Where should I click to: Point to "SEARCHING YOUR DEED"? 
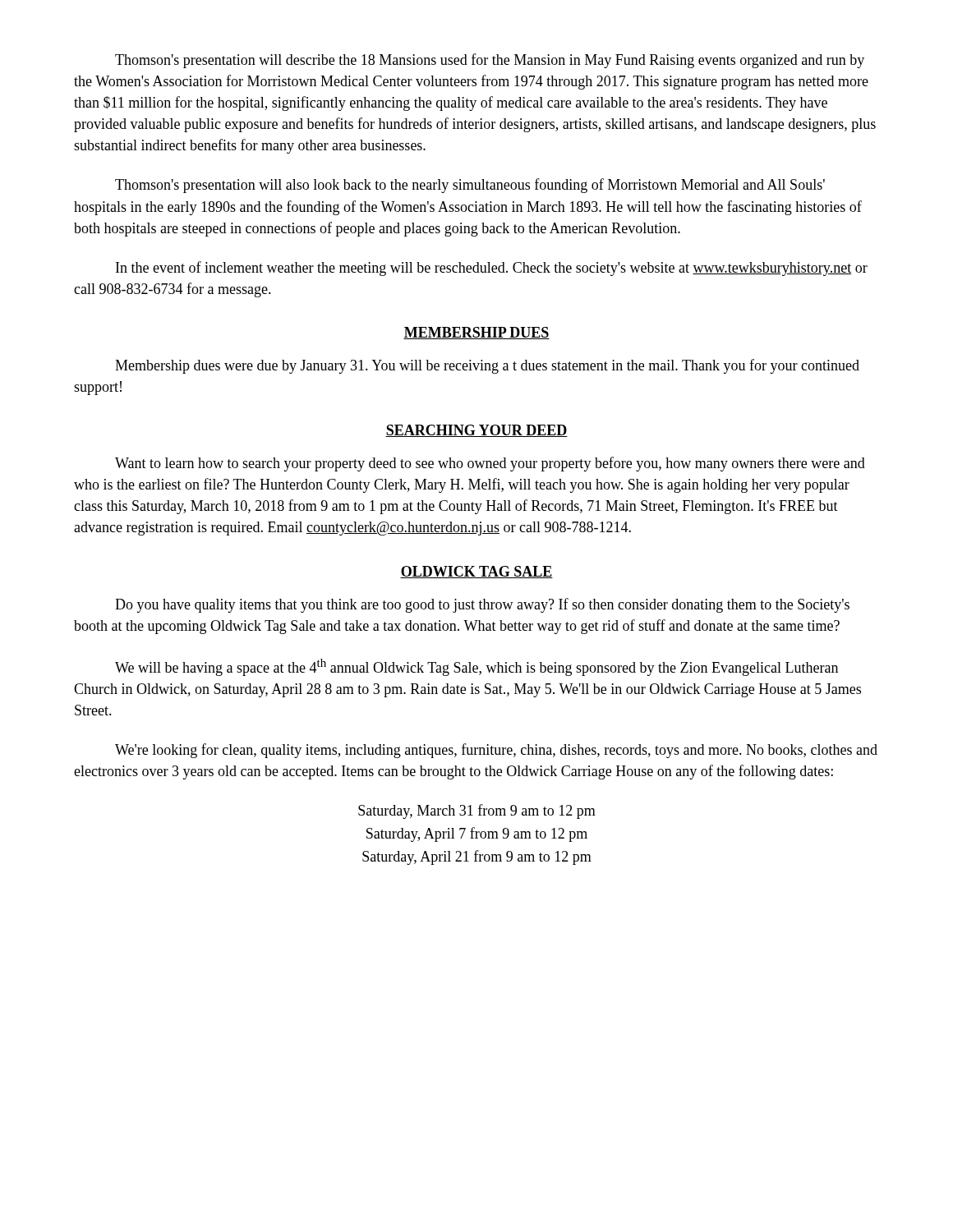(476, 431)
